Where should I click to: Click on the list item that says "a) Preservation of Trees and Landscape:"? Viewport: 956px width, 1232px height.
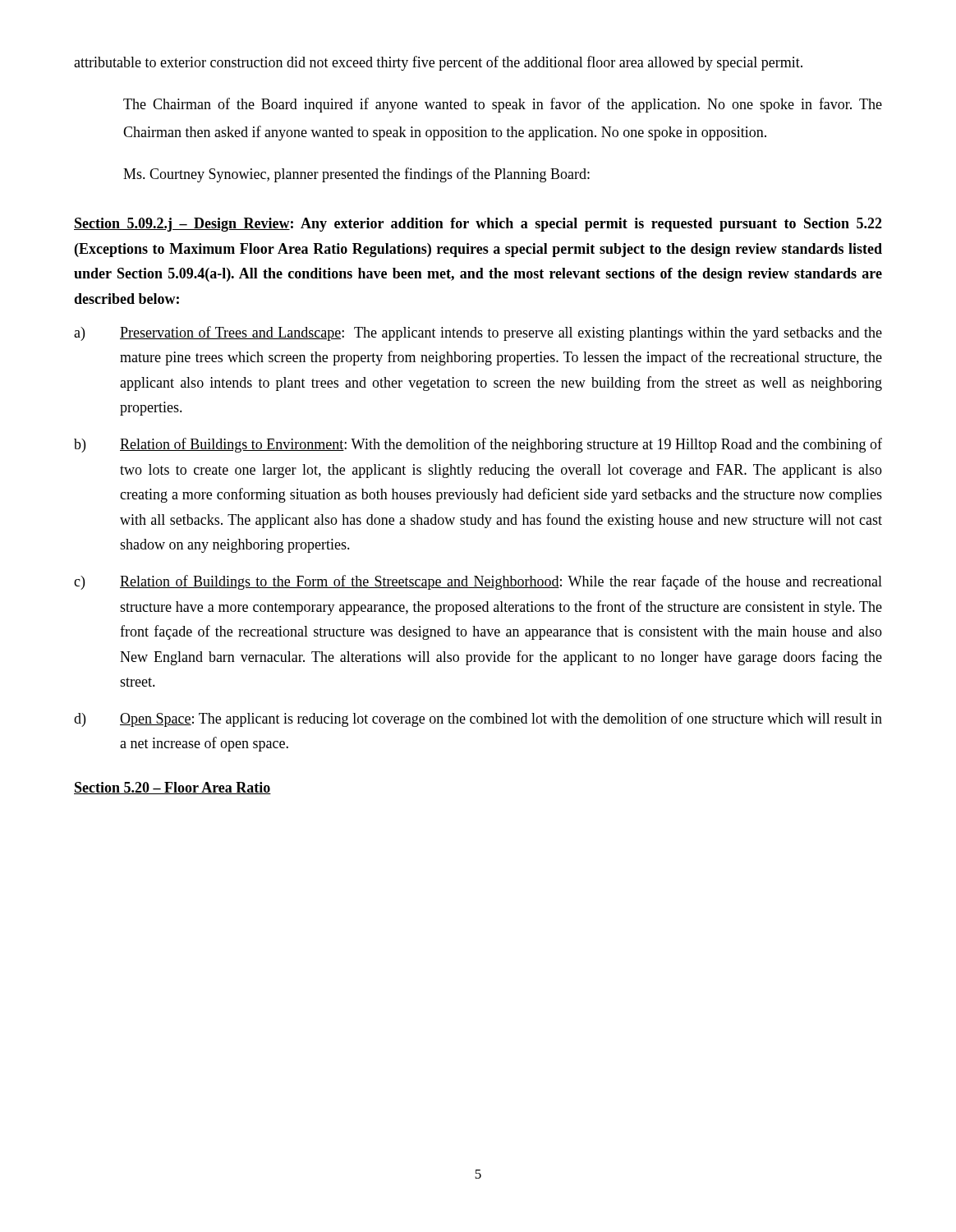(478, 370)
